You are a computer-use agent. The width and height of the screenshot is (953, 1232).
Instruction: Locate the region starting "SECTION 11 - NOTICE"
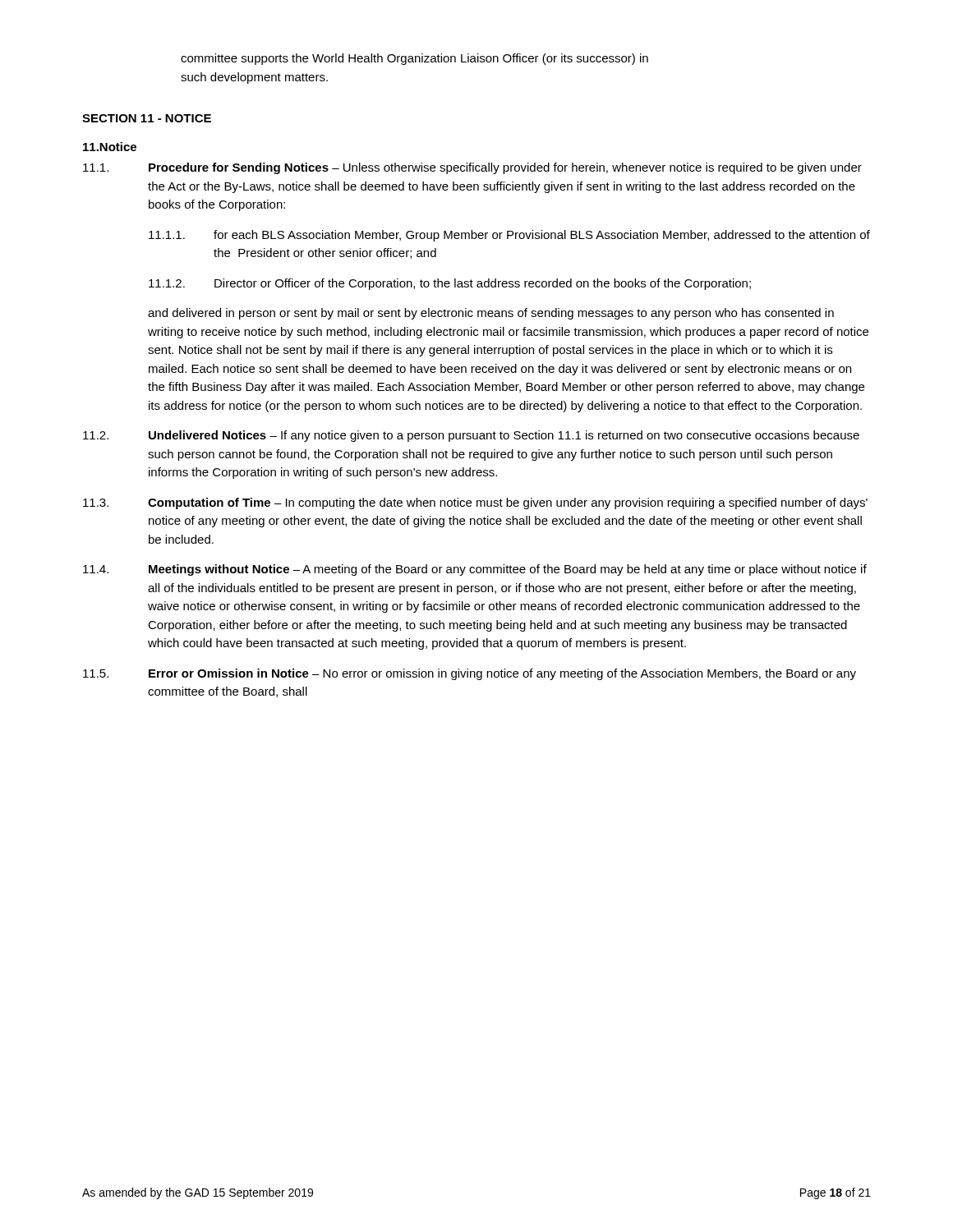coord(147,118)
